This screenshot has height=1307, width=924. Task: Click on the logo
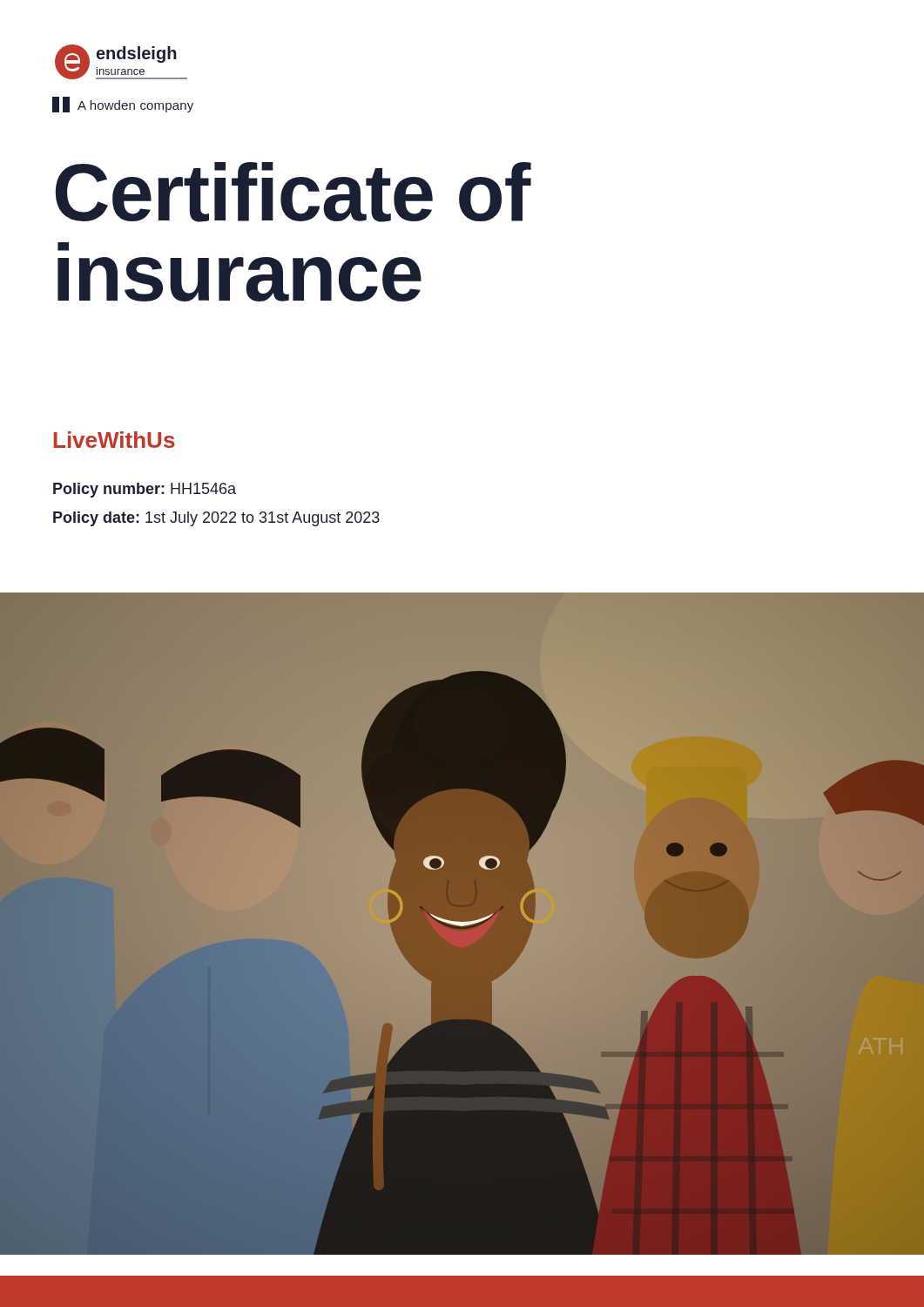coord(148,77)
